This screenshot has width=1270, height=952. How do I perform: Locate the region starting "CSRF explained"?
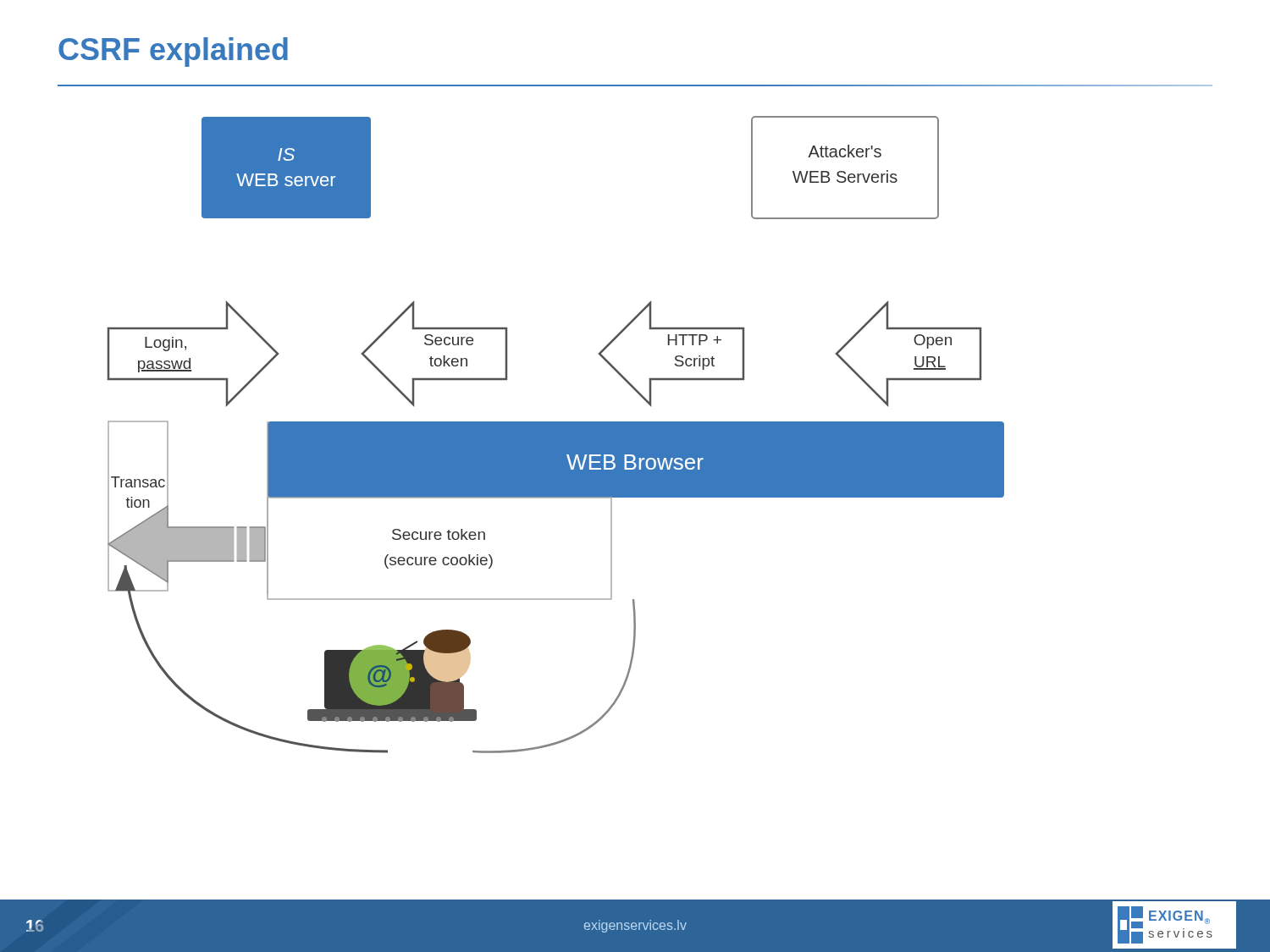tap(174, 50)
